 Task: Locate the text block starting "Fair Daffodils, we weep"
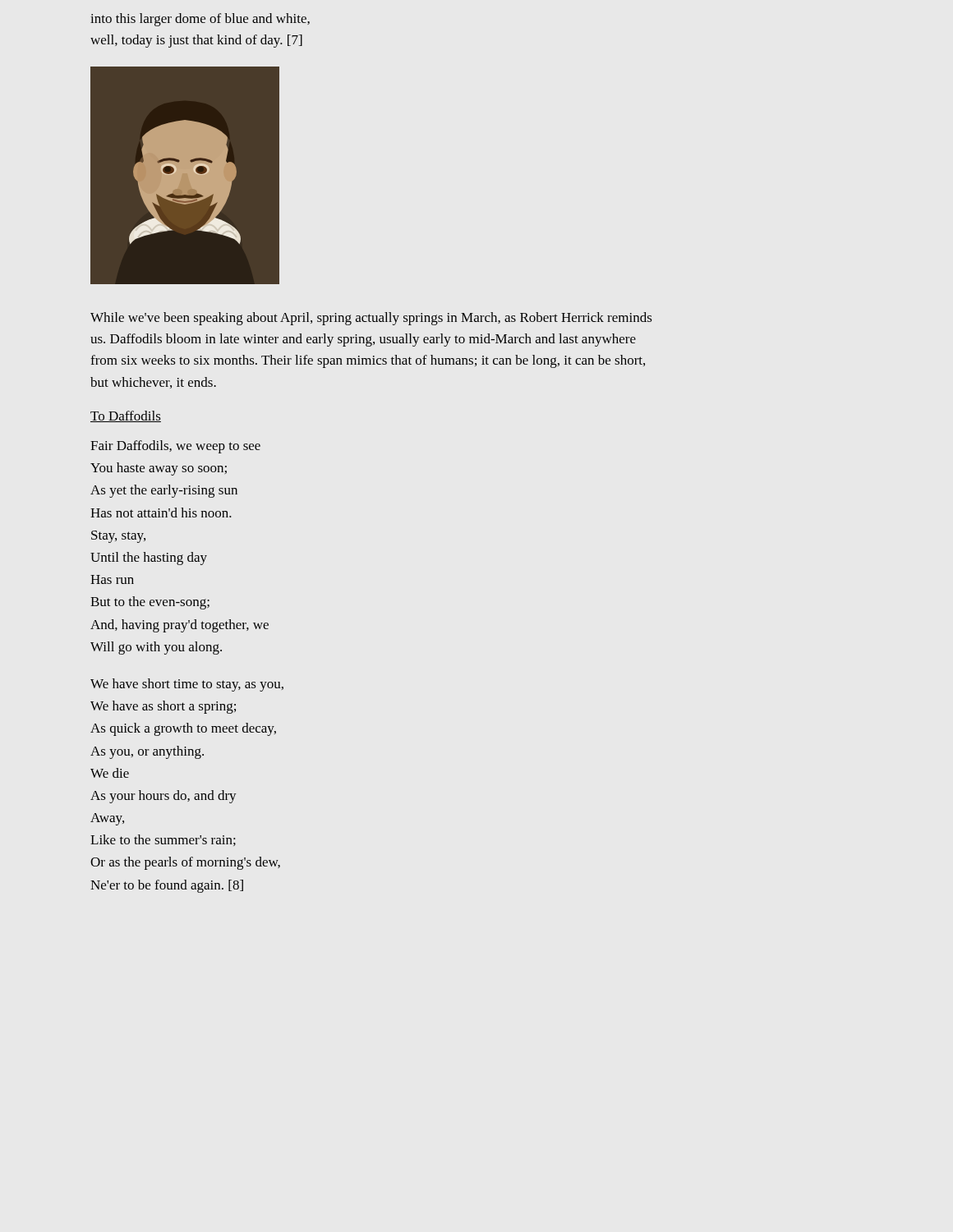pos(180,546)
